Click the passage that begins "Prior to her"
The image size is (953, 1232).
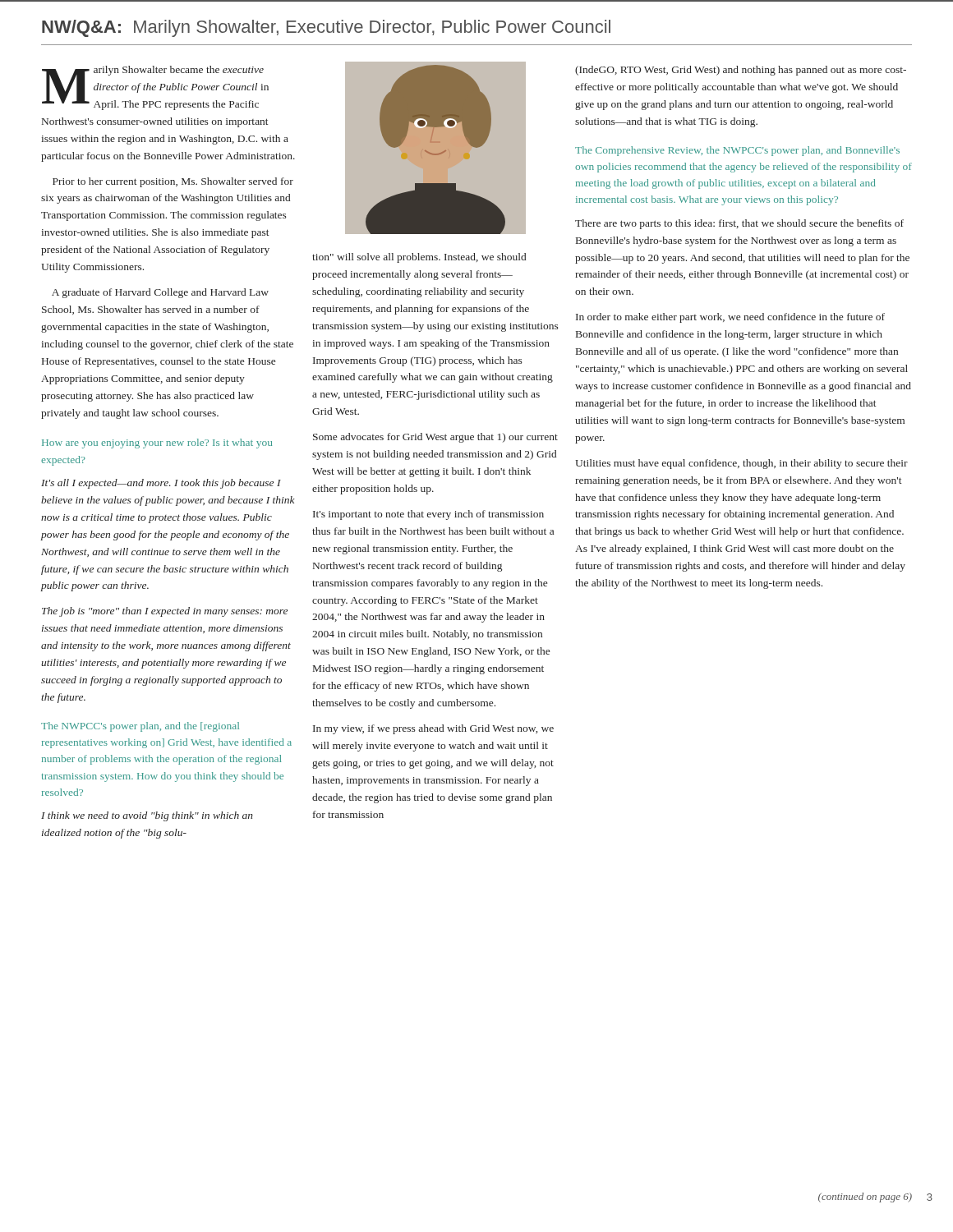coord(167,224)
